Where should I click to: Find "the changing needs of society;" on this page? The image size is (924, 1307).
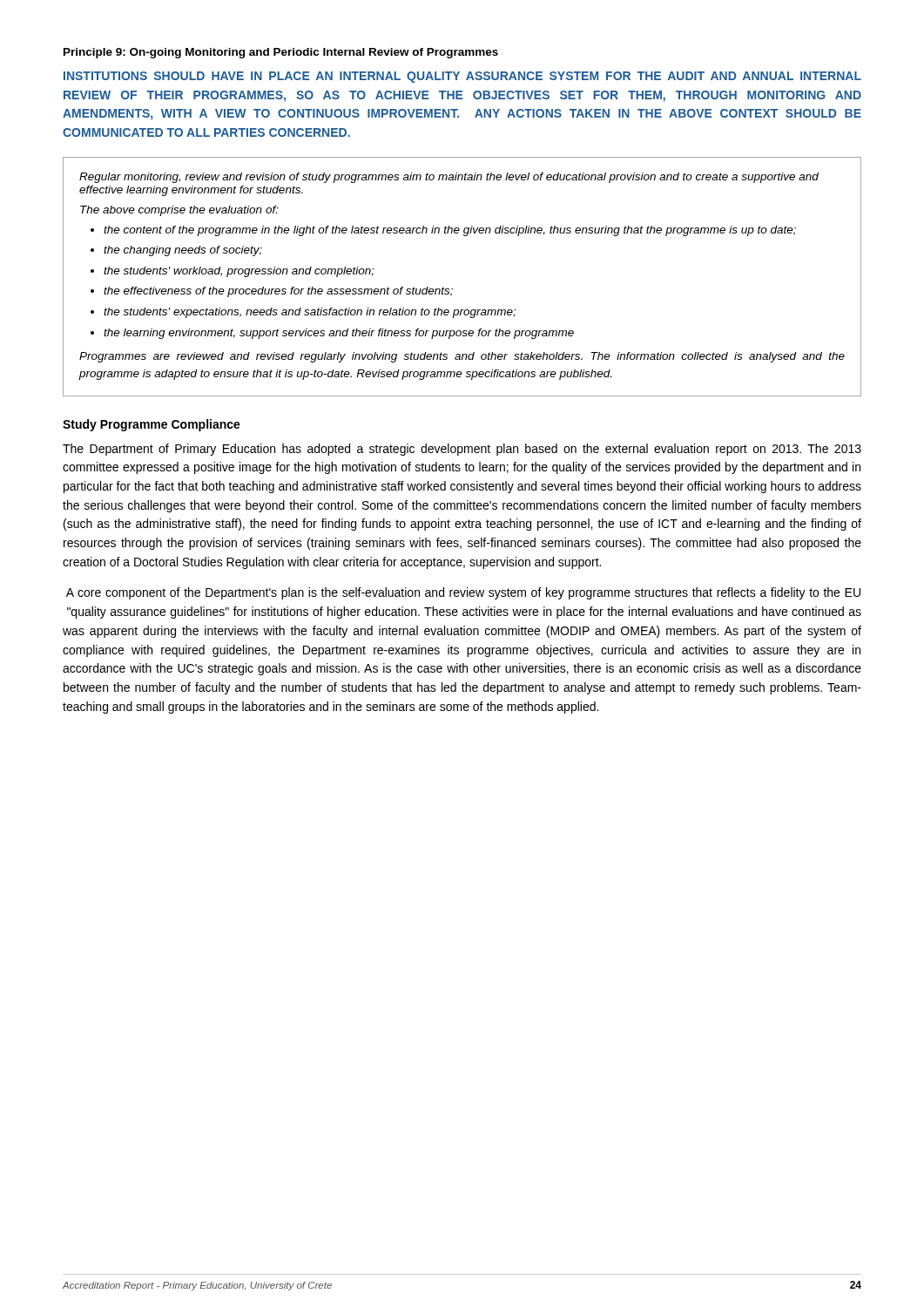point(183,251)
